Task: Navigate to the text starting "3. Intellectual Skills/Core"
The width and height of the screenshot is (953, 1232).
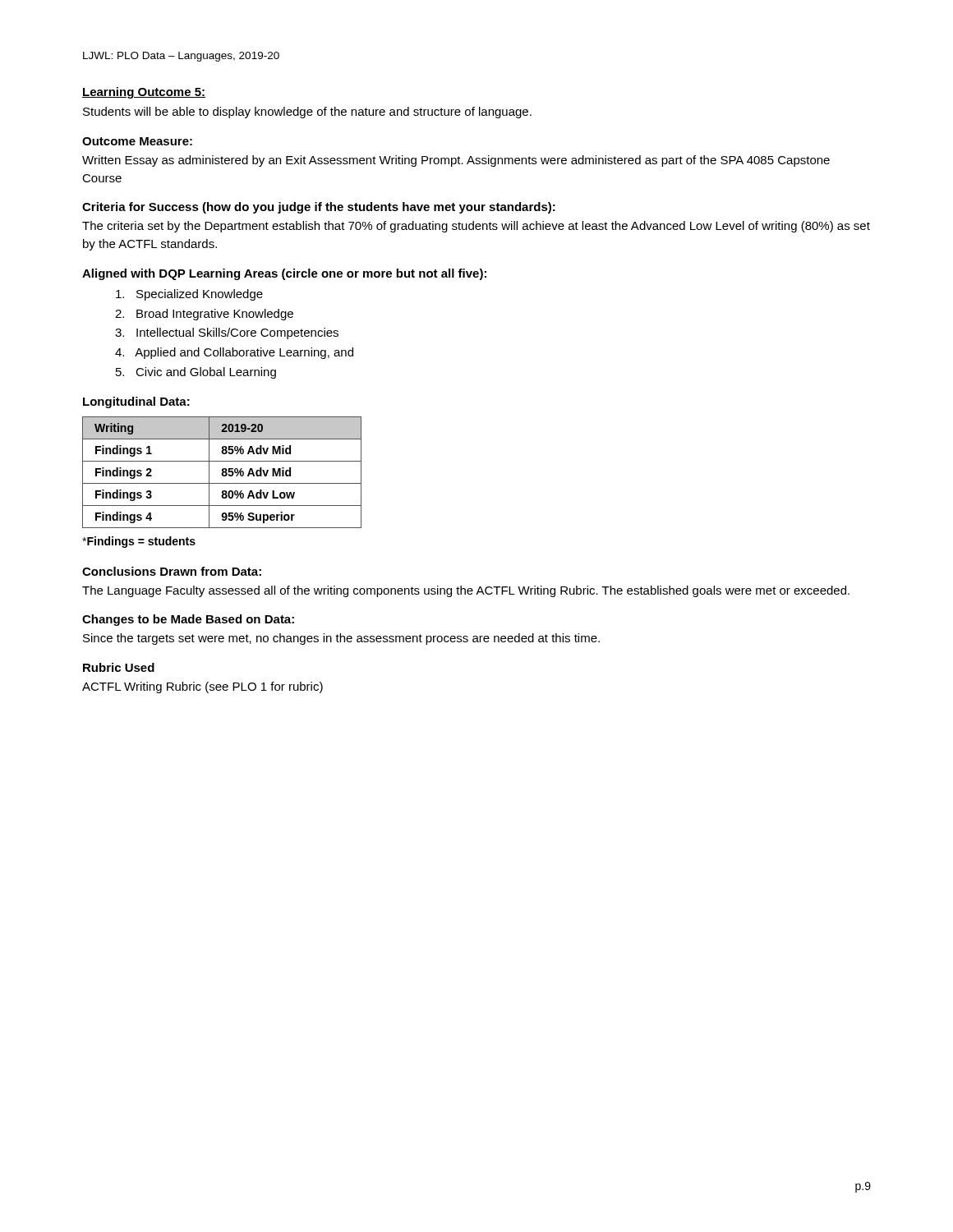Action: 227,332
